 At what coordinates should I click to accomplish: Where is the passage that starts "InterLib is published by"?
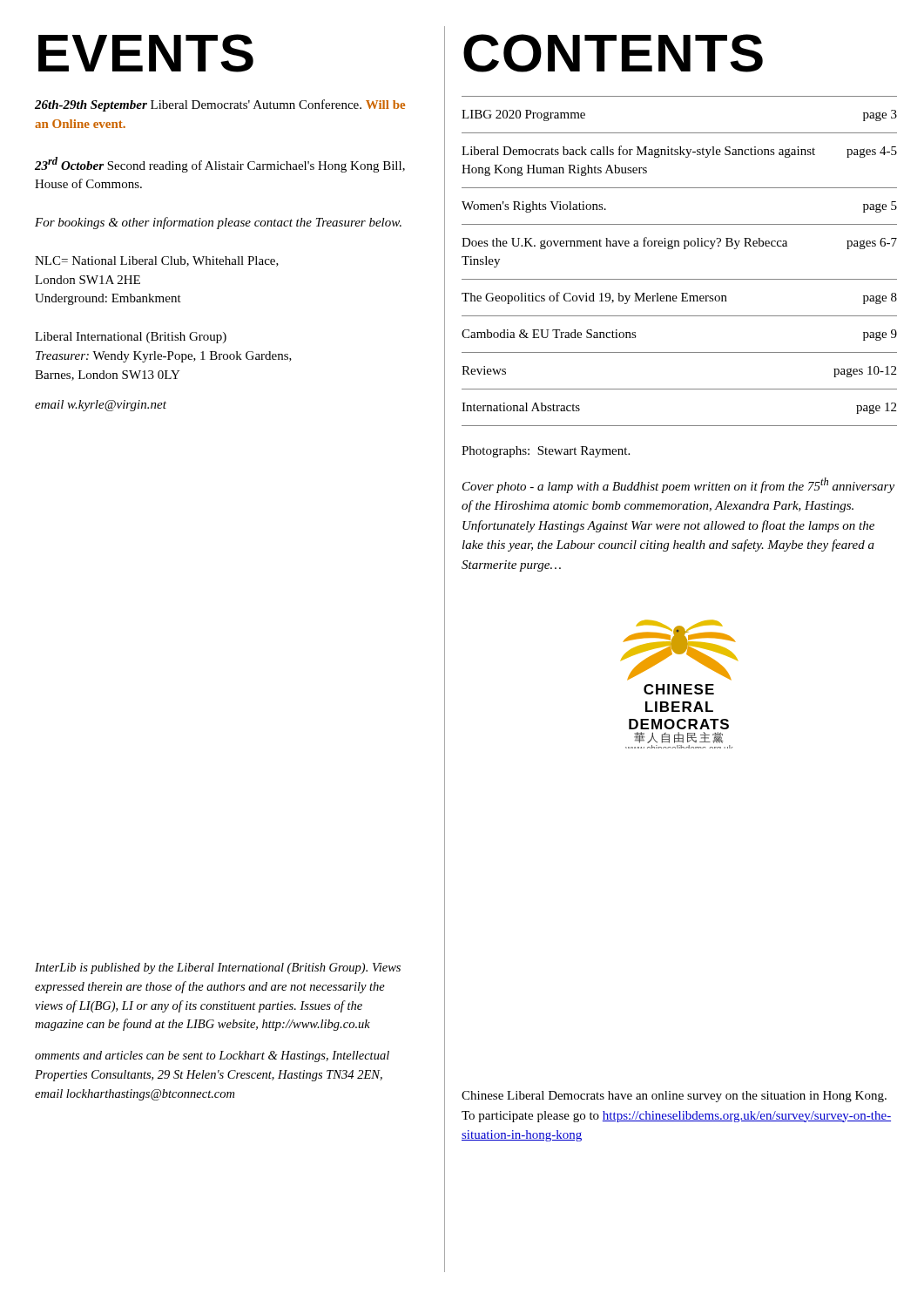(x=222, y=1031)
